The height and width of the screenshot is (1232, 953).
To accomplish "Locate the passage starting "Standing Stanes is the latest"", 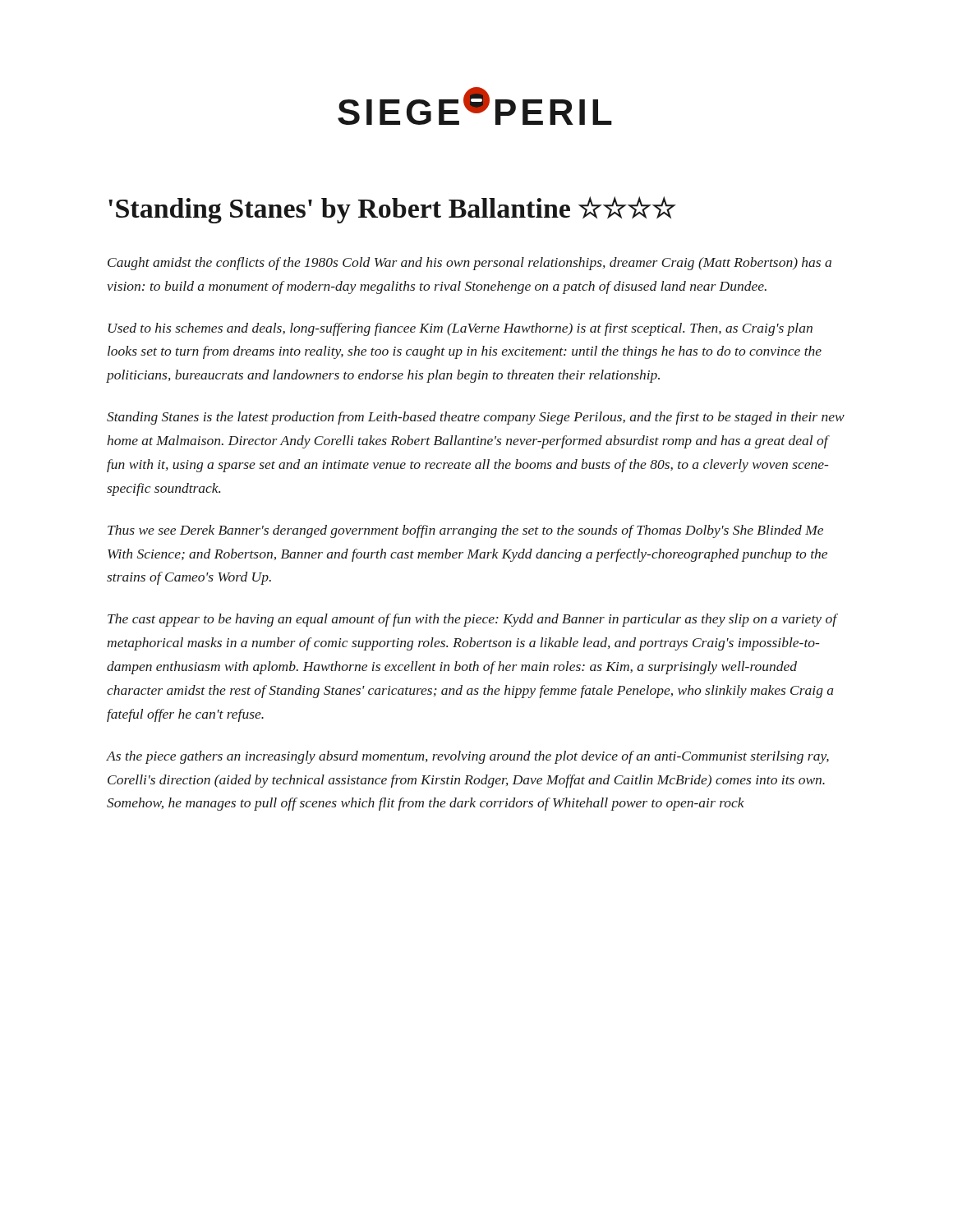I will (476, 452).
